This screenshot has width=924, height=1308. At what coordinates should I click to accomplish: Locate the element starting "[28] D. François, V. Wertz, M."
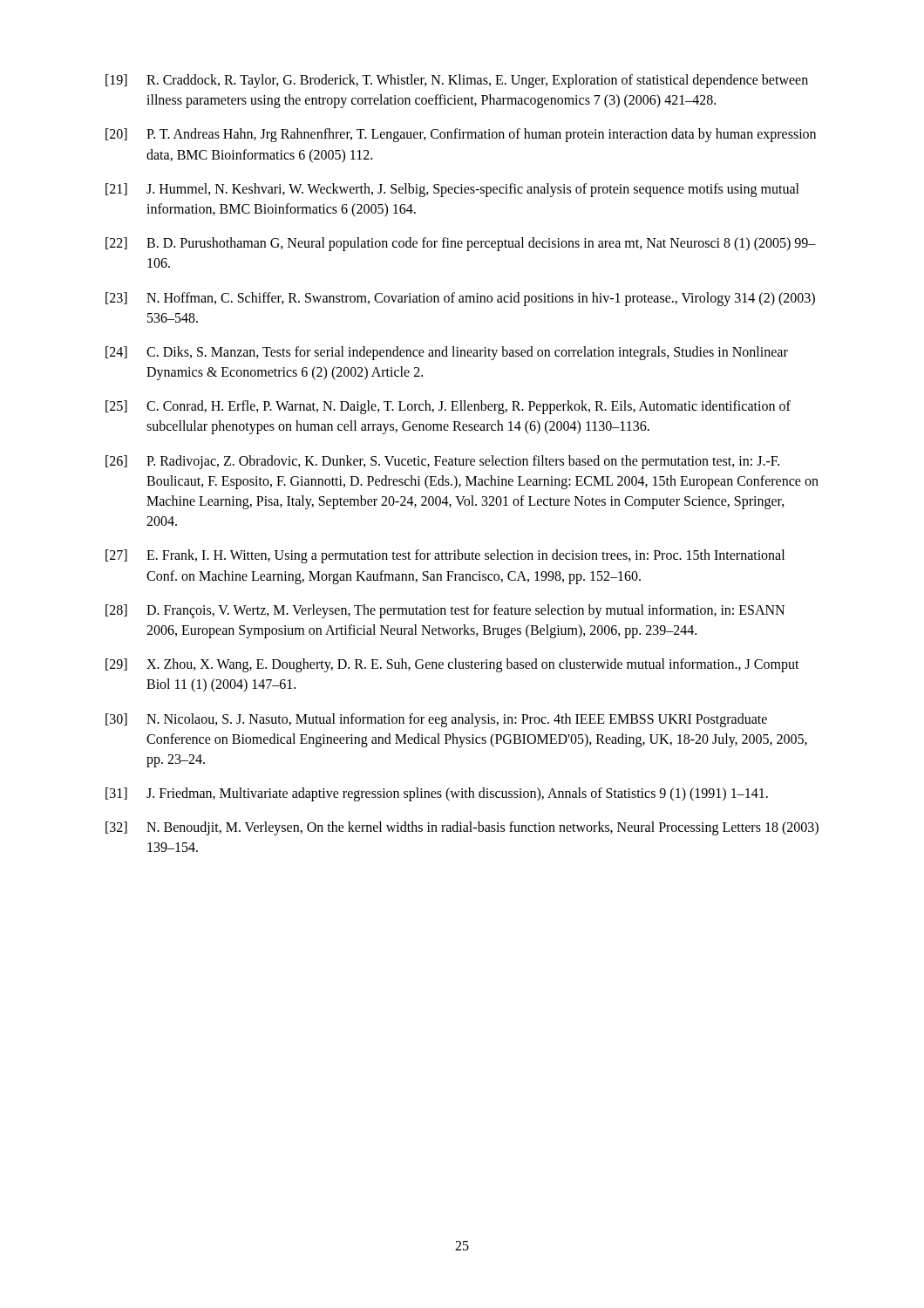(x=462, y=620)
